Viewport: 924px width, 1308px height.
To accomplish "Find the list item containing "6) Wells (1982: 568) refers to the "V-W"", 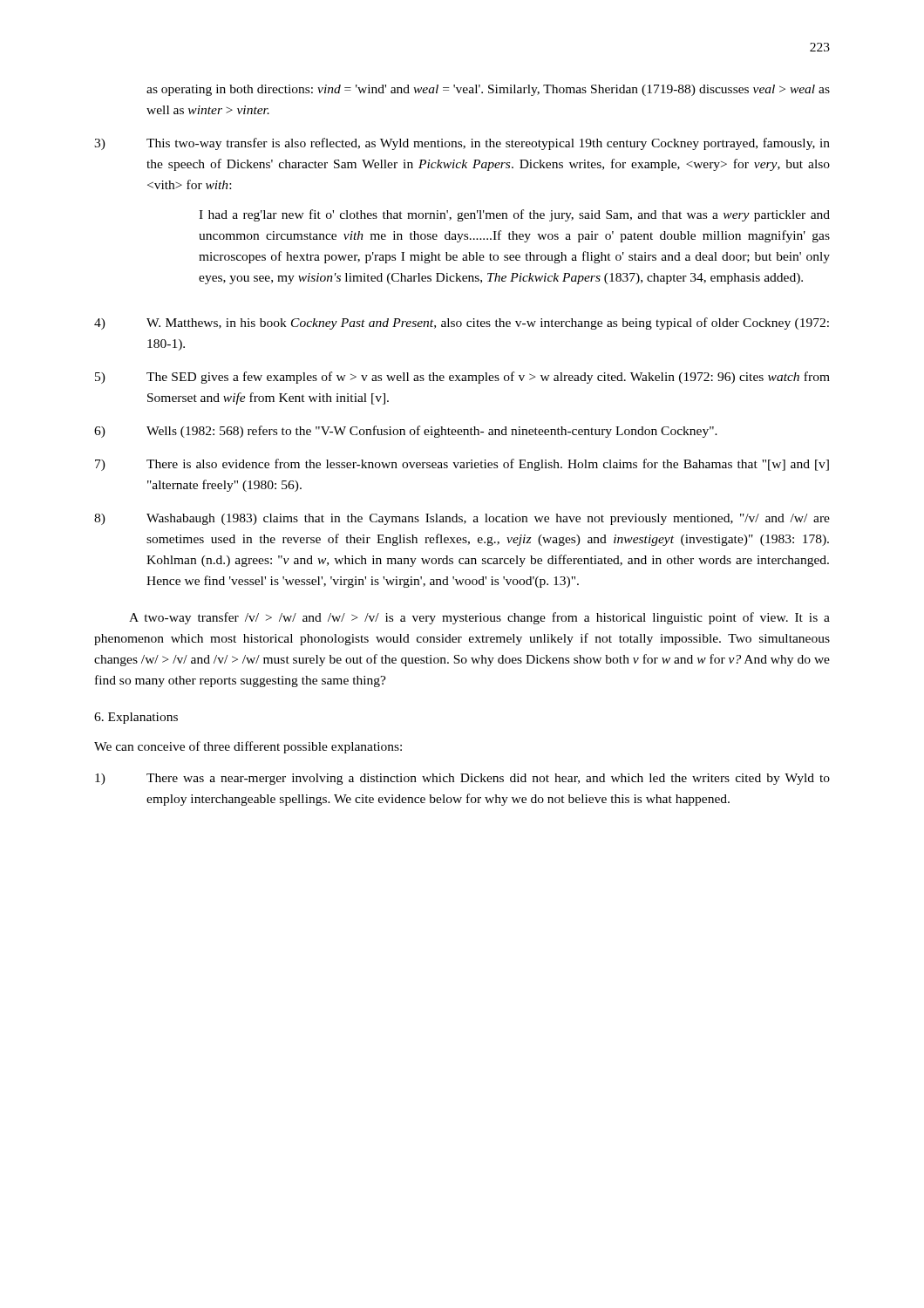I will pyautogui.click(x=462, y=431).
